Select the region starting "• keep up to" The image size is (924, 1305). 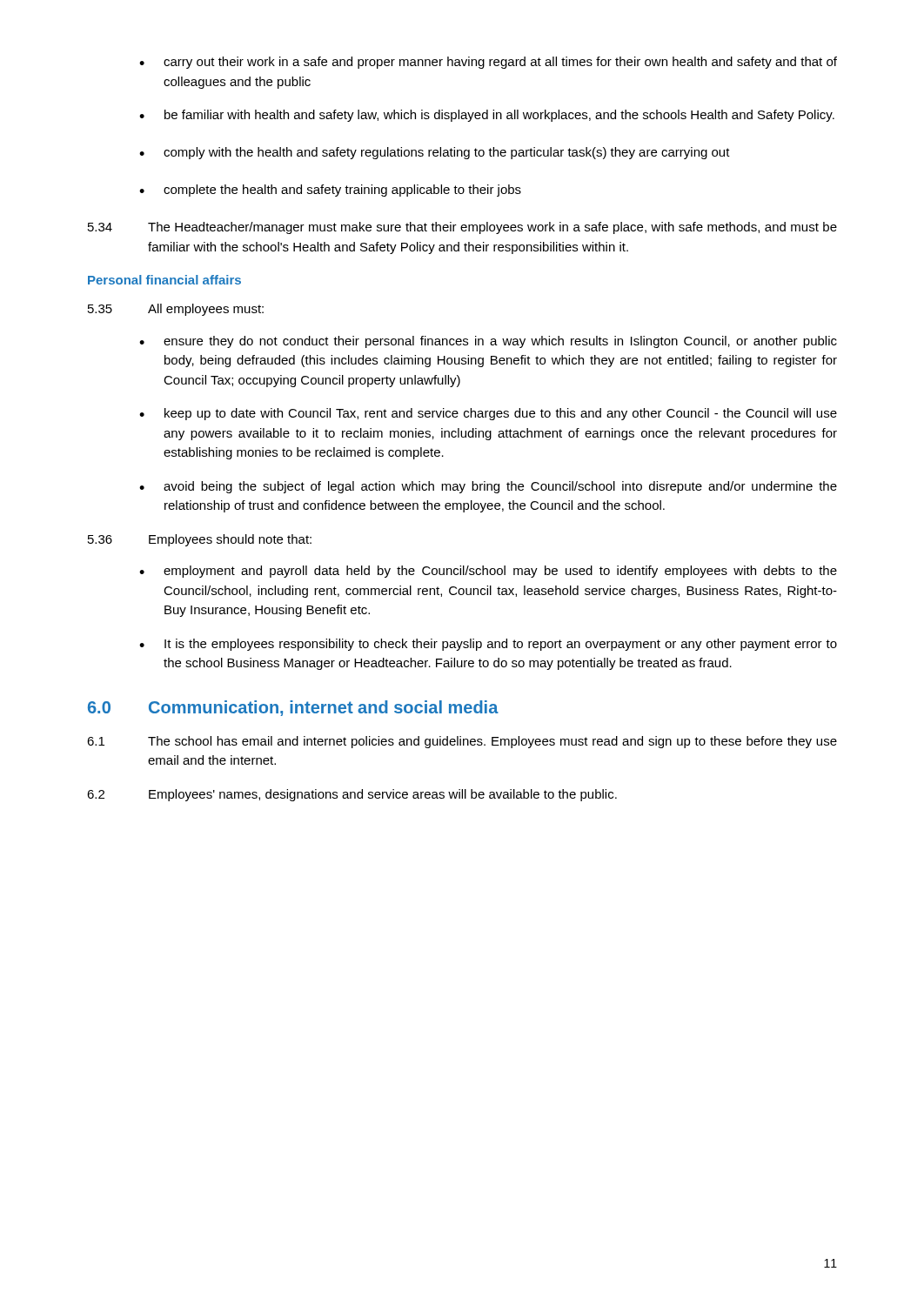[x=488, y=433]
